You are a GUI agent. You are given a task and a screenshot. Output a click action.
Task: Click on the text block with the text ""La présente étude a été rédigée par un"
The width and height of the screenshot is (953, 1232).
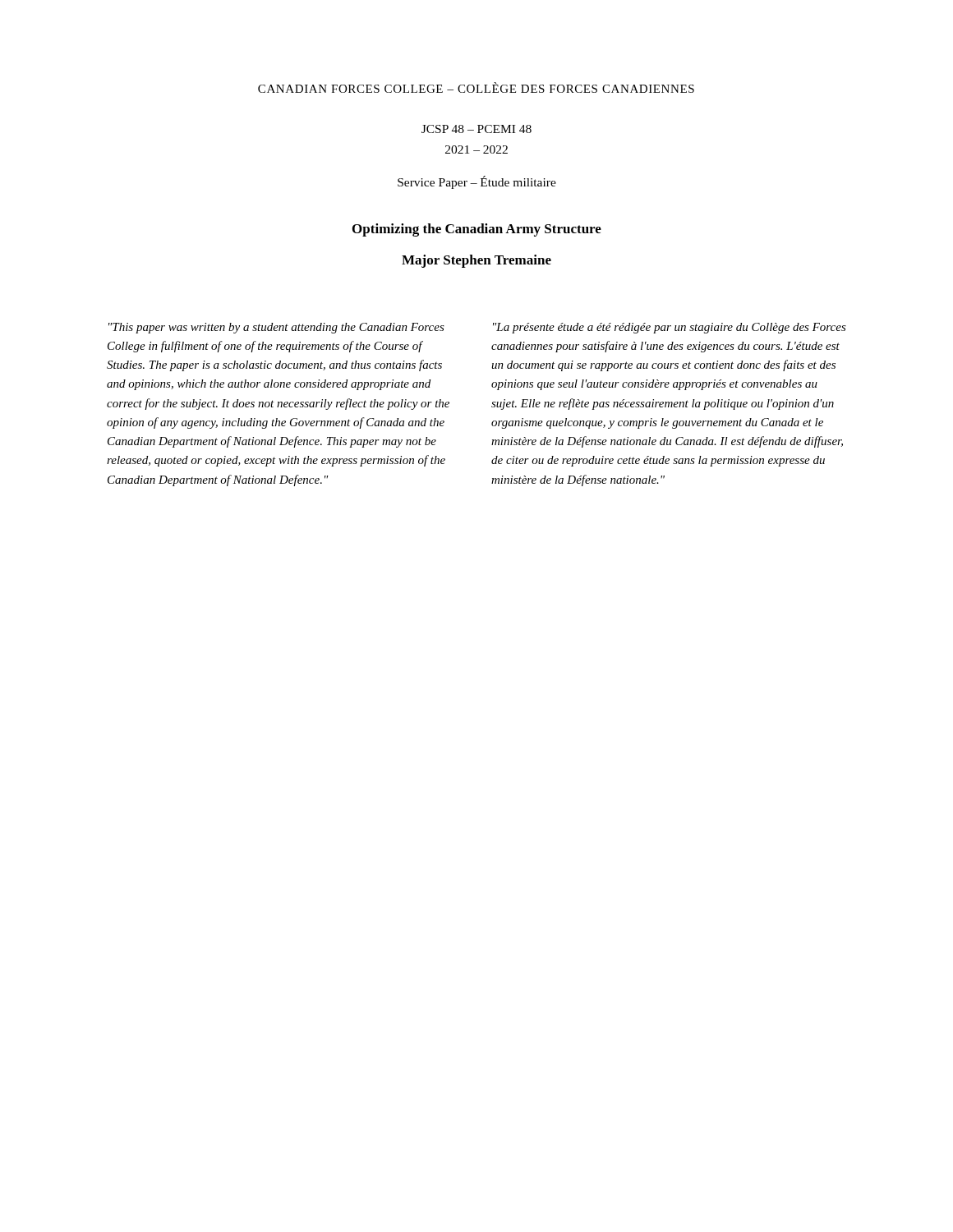click(669, 403)
